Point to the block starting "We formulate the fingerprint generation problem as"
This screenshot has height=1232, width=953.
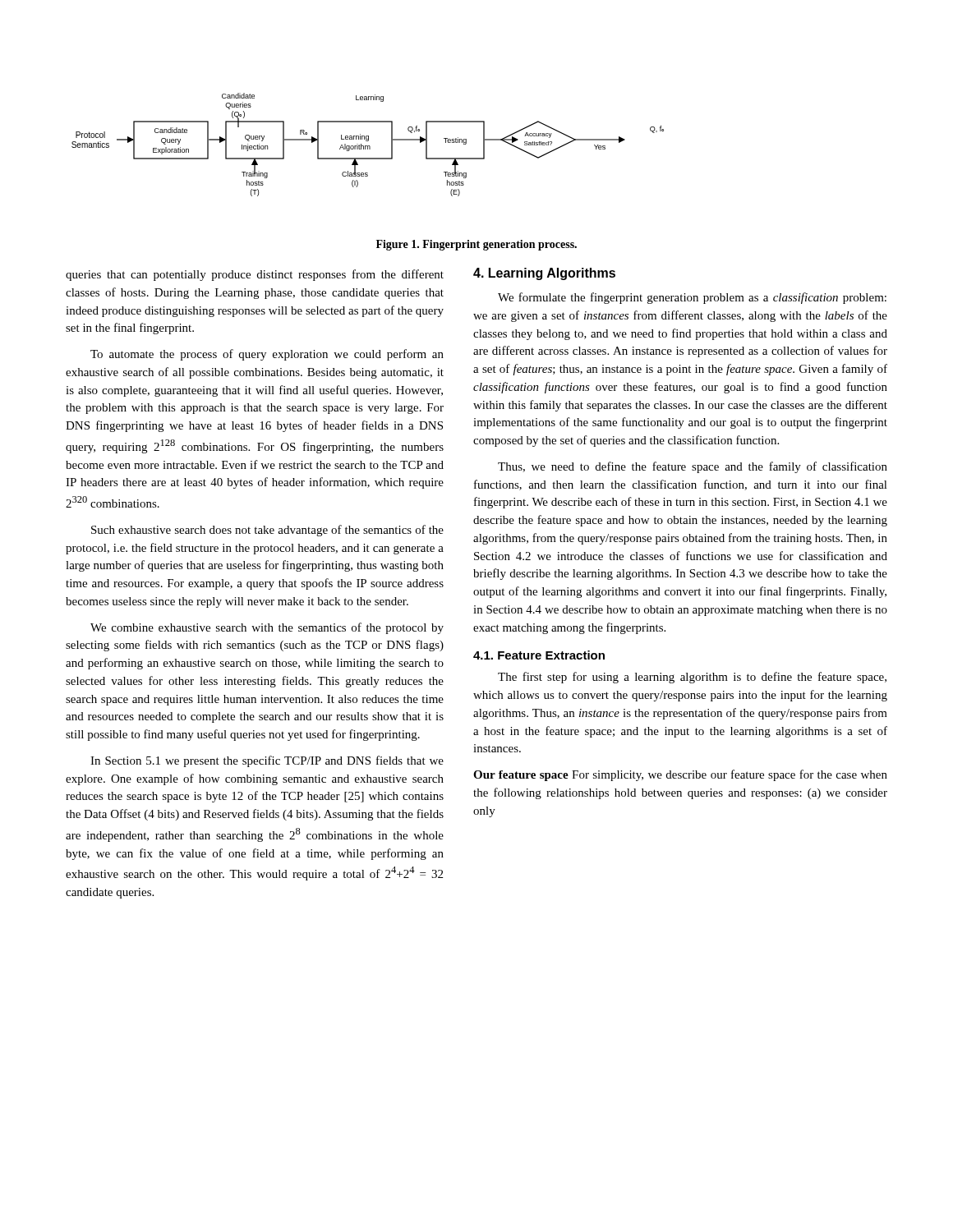point(680,370)
